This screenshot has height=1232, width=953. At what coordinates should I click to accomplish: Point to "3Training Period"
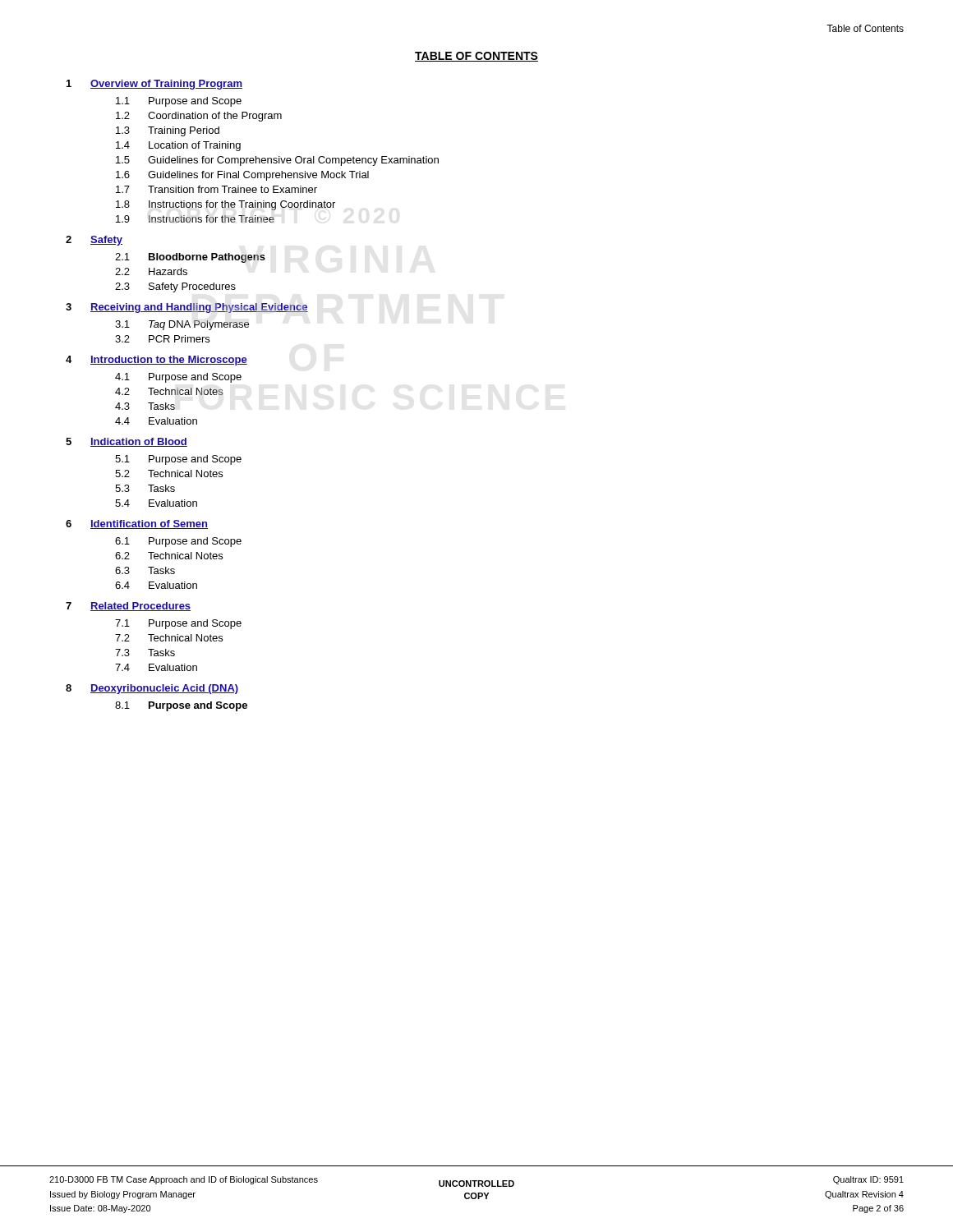pos(167,130)
